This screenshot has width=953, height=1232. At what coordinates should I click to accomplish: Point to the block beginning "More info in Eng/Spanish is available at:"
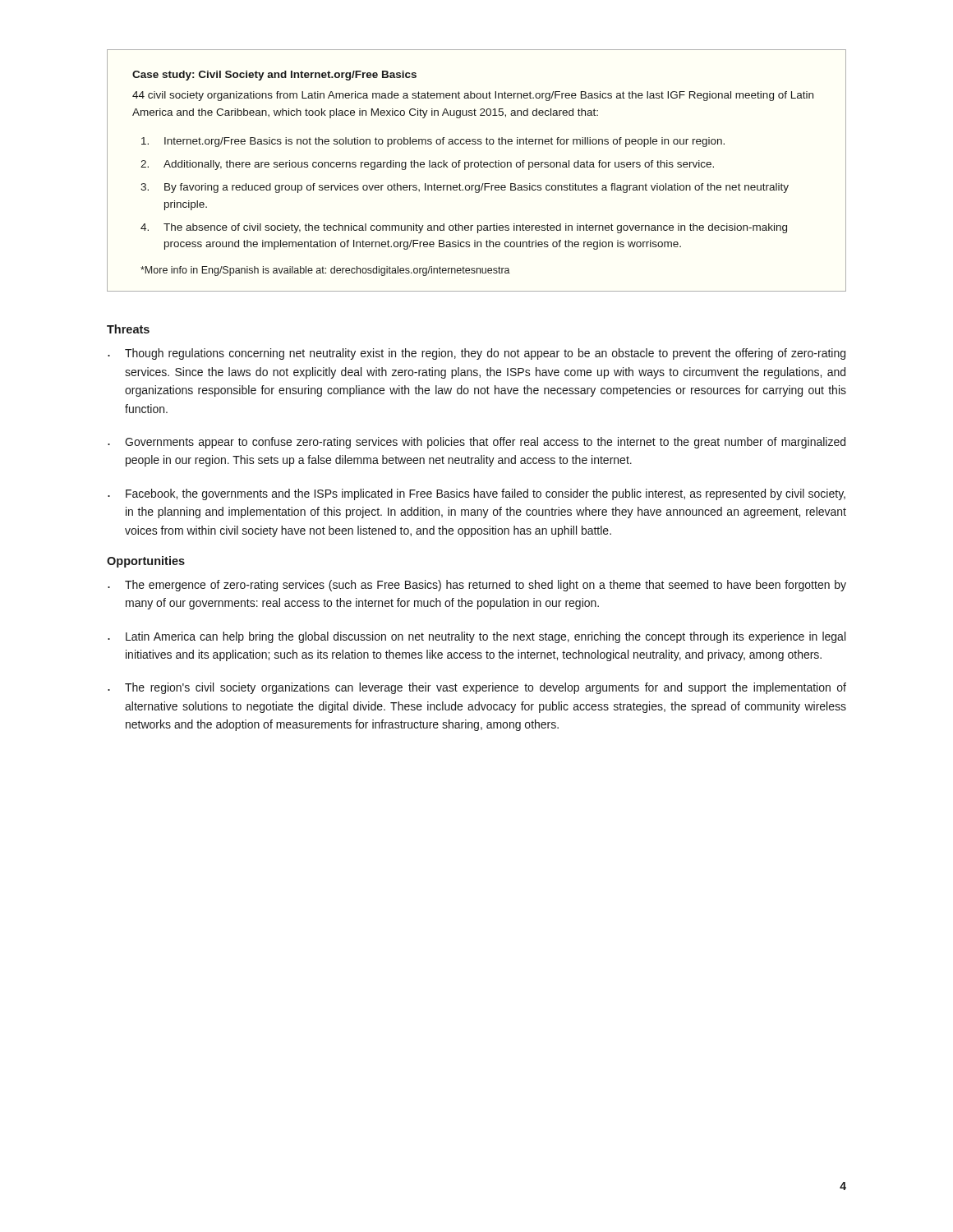point(325,270)
